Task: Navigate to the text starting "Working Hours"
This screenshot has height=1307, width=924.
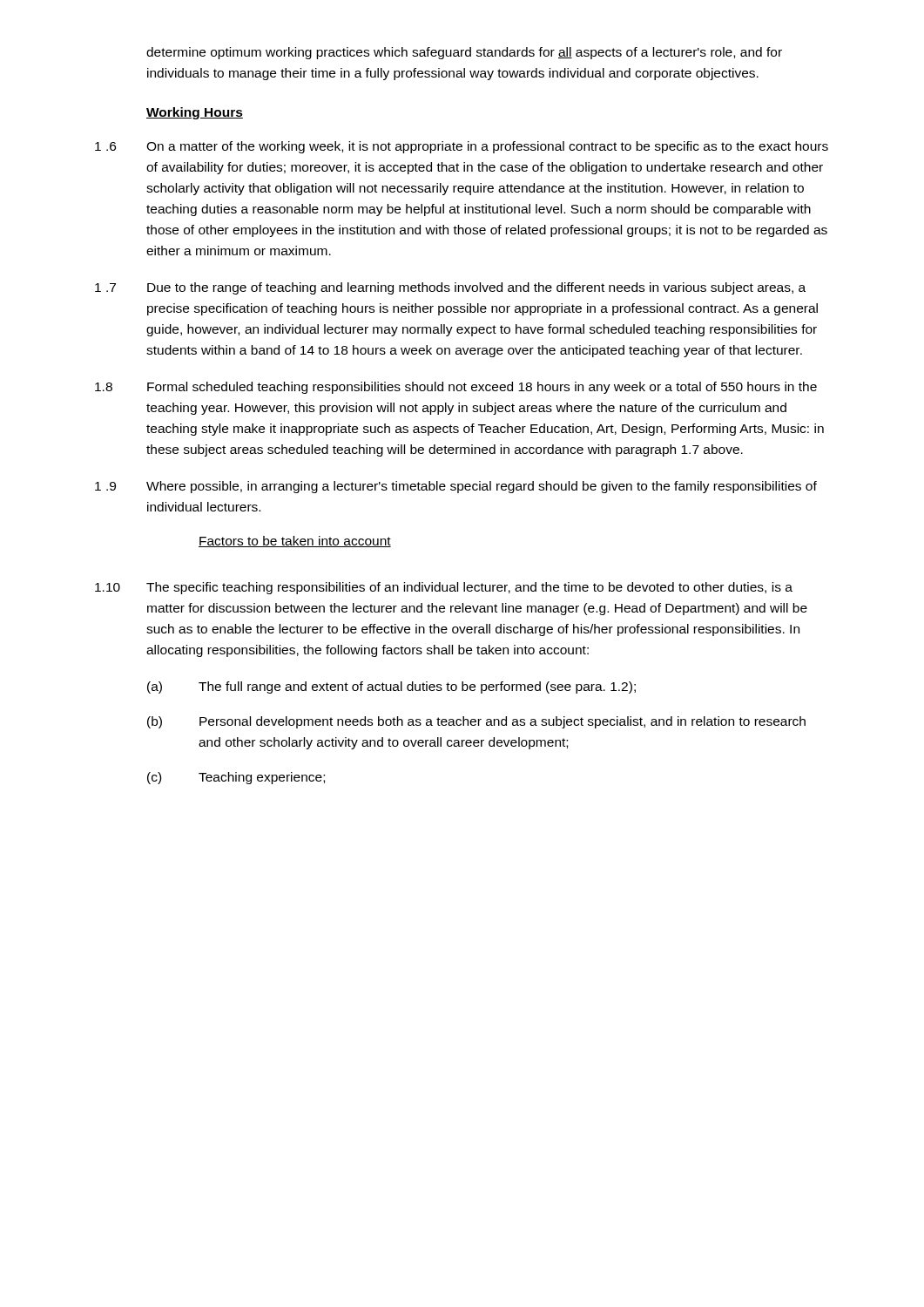Action: [x=195, y=112]
